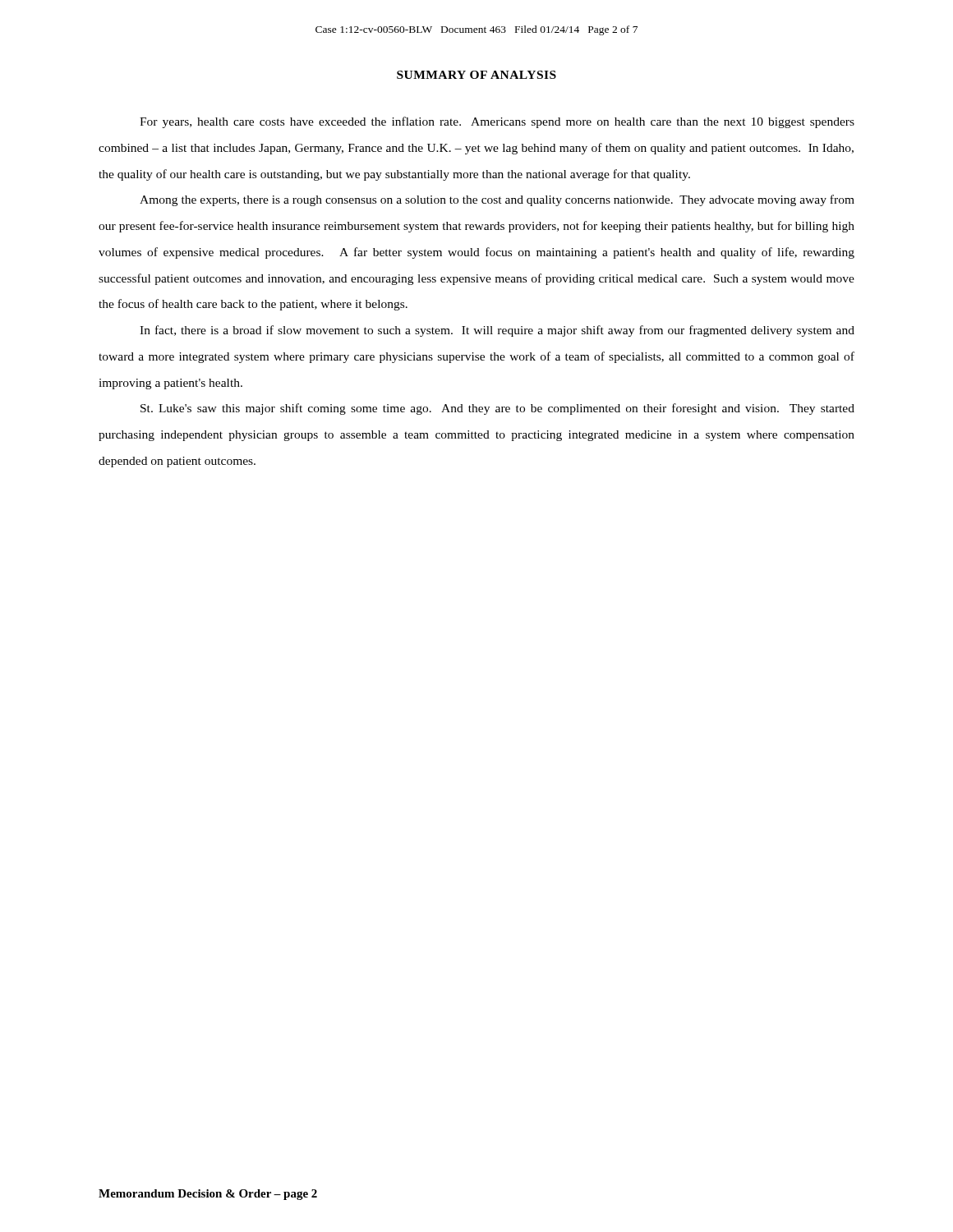This screenshot has height=1232, width=953.
Task: Select the text block that reads "For years, health care costs have"
Action: 476,147
